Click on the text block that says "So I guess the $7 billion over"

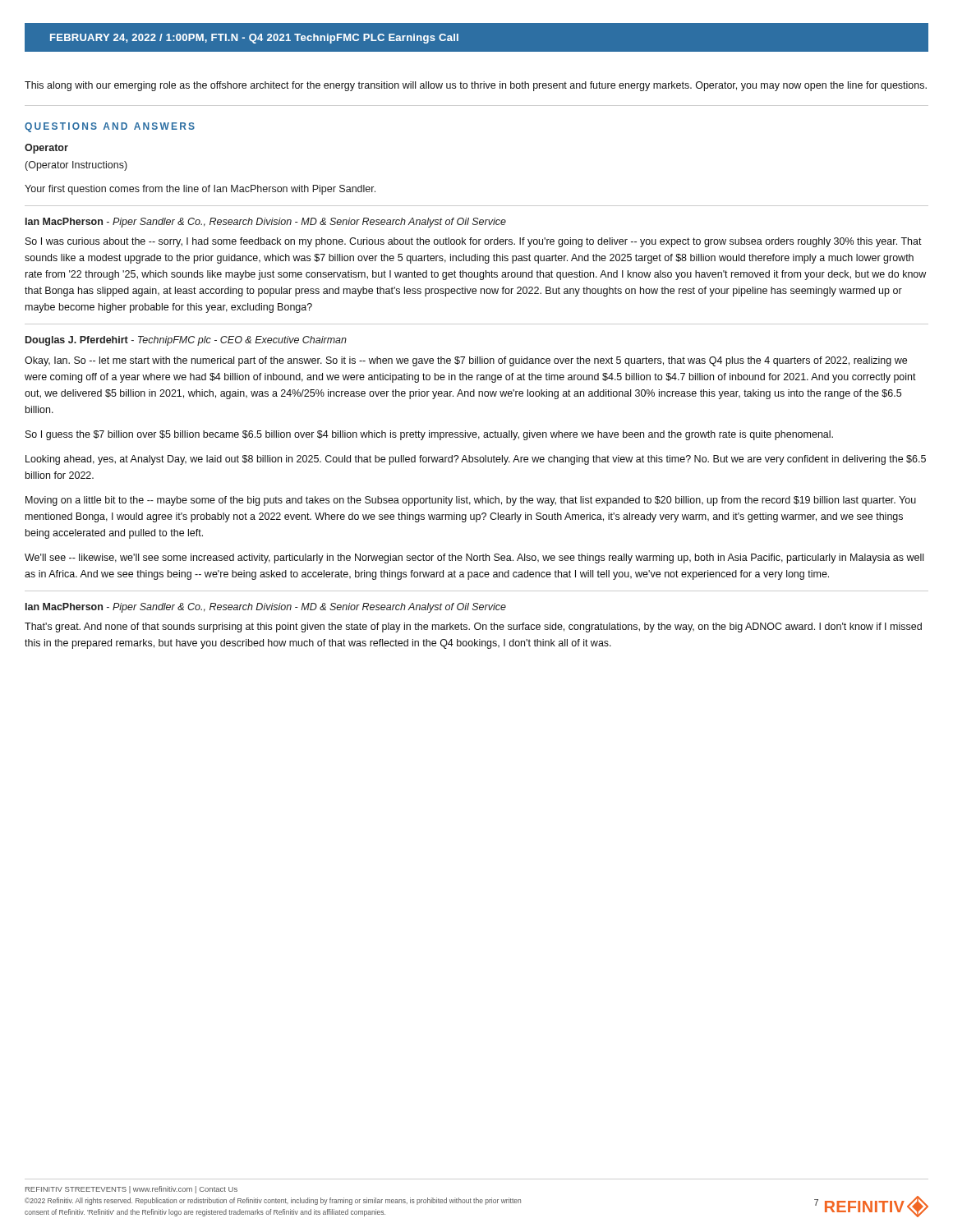pyautogui.click(x=429, y=434)
